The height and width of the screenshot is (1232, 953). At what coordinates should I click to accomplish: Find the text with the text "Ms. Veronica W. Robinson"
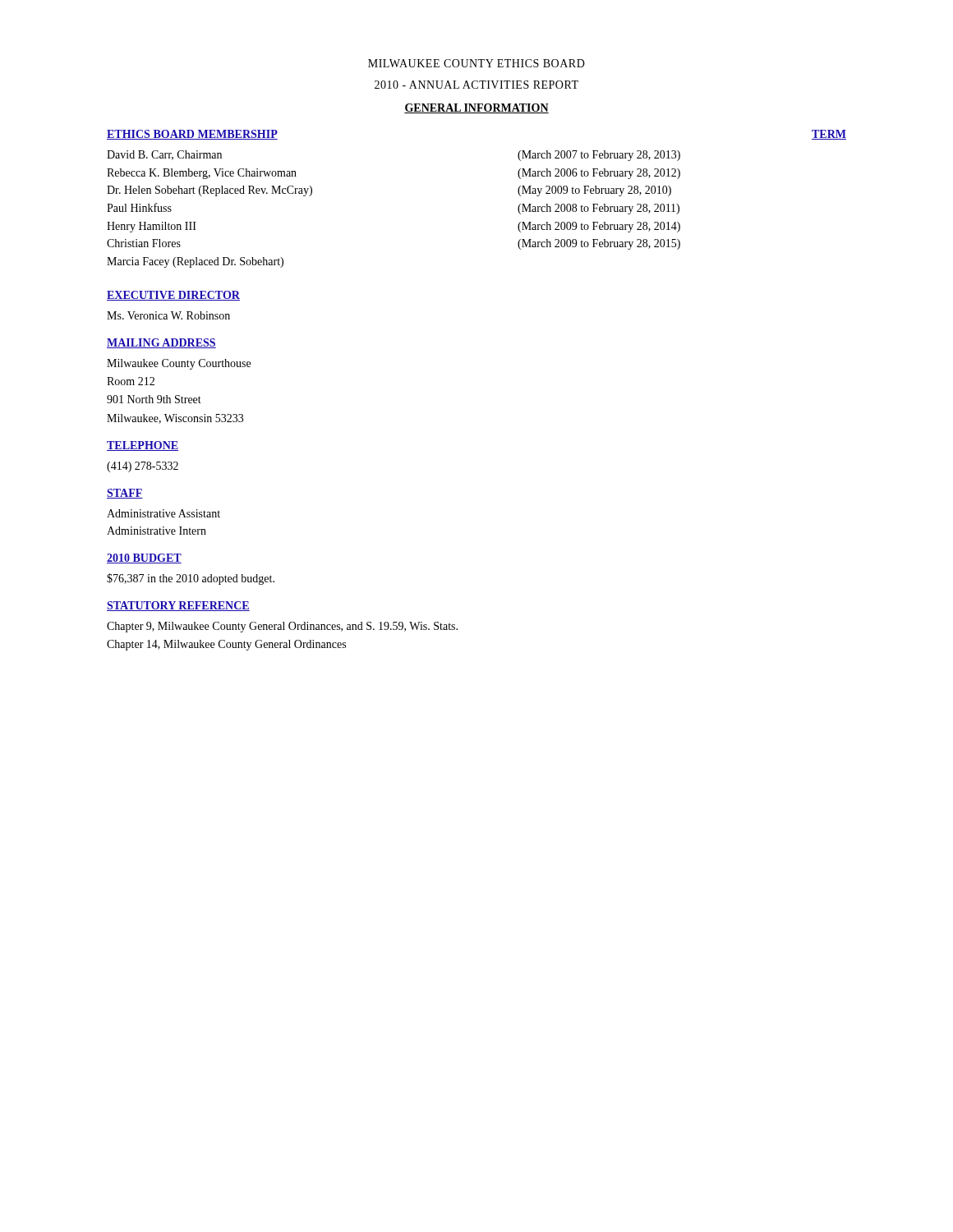[169, 316]
